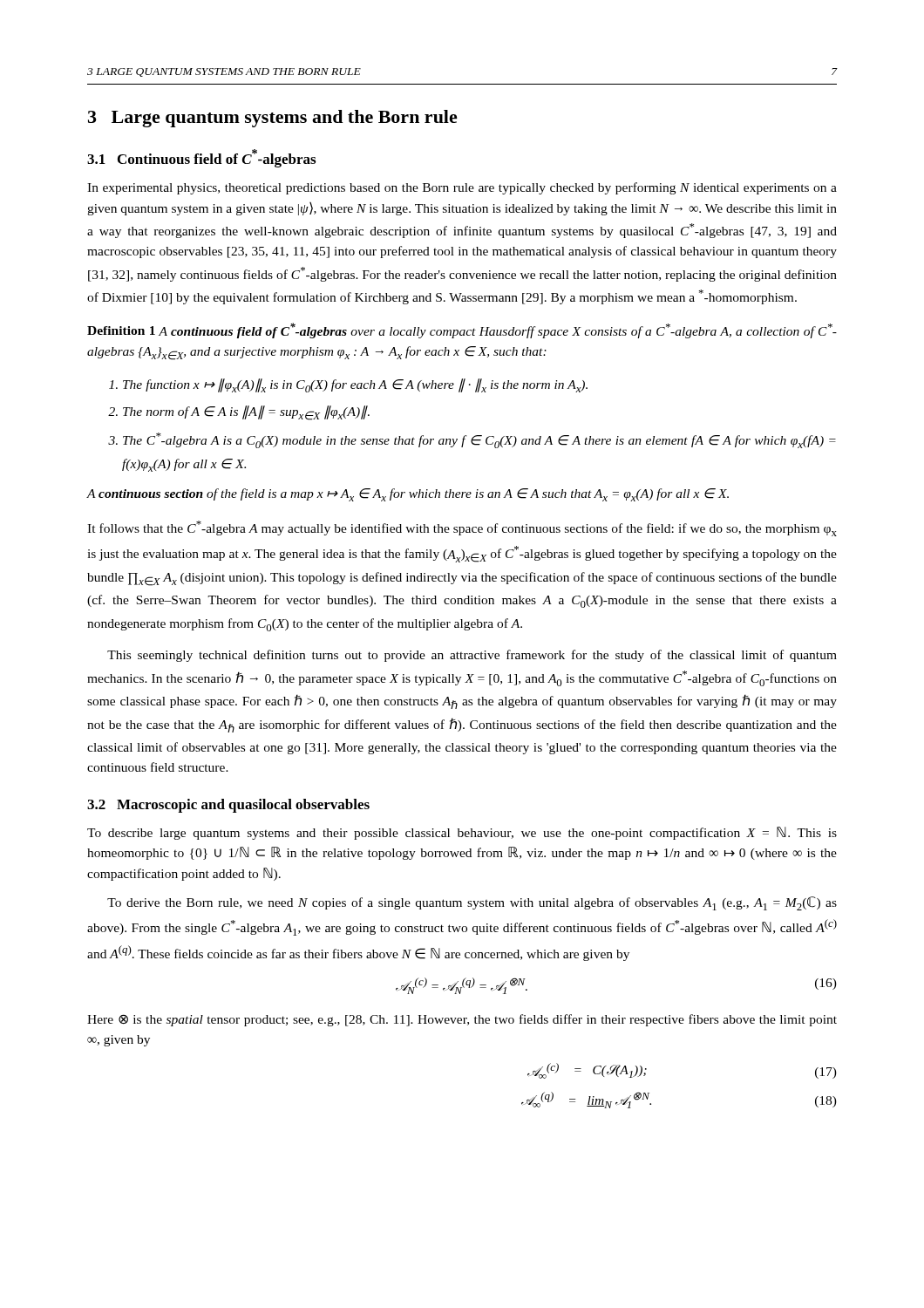
Task: Locate the text block starting "It follows that the C*-algebra A may actually"
Action: pyautogui.click(x=462, y=576)
